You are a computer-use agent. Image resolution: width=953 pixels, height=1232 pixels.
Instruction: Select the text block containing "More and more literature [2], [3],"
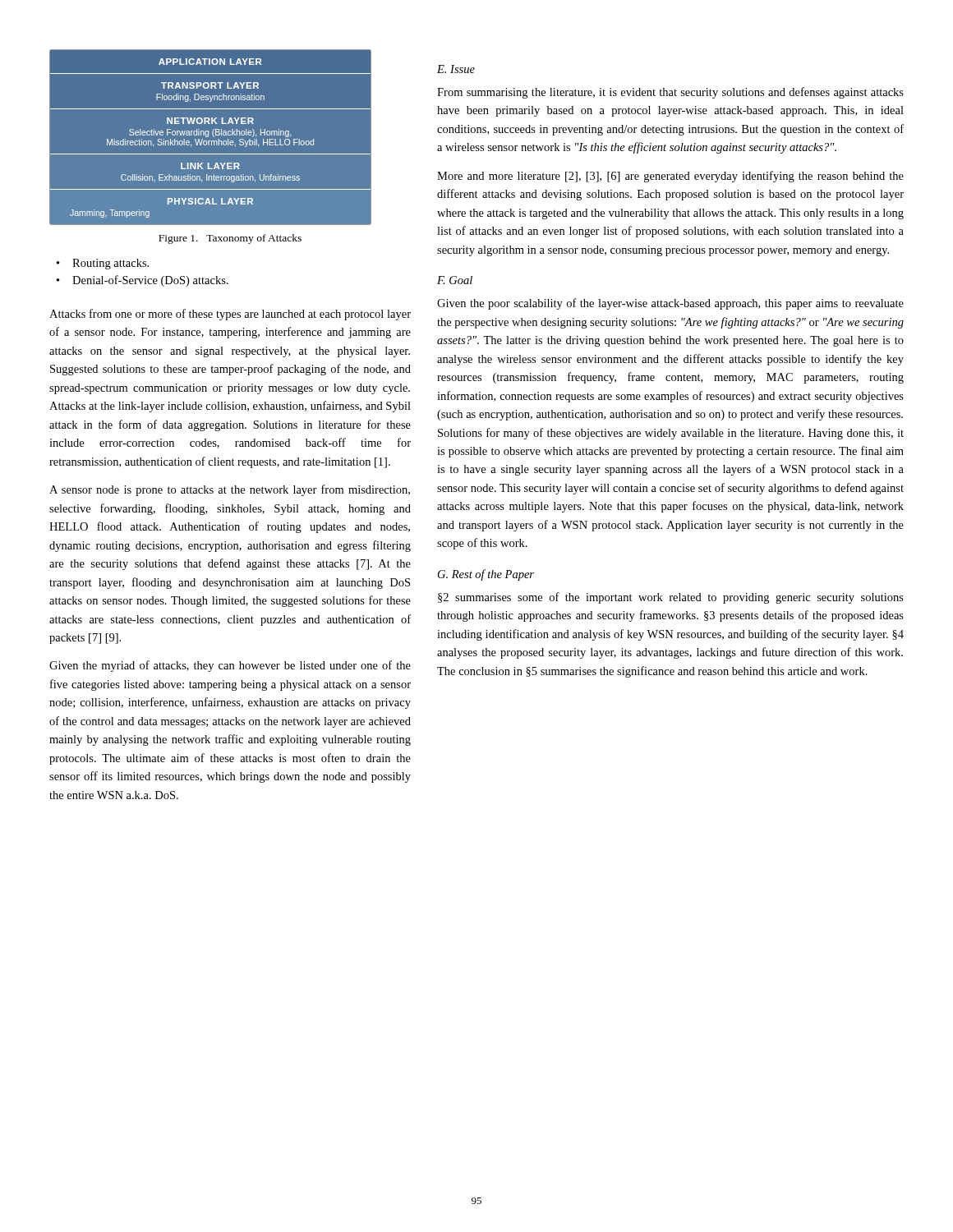670,213
